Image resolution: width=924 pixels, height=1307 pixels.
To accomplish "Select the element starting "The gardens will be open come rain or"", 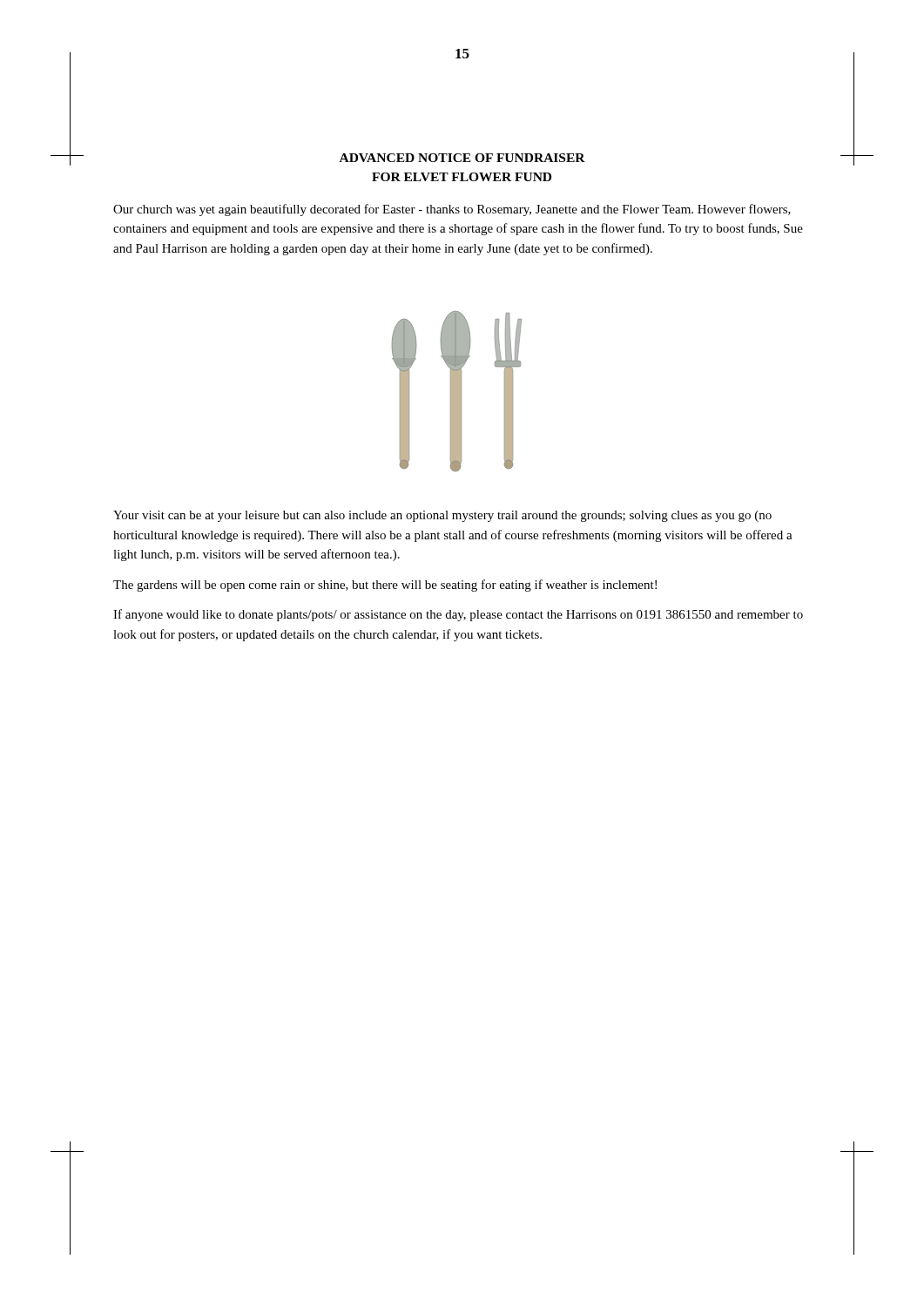I will point(386,585).
